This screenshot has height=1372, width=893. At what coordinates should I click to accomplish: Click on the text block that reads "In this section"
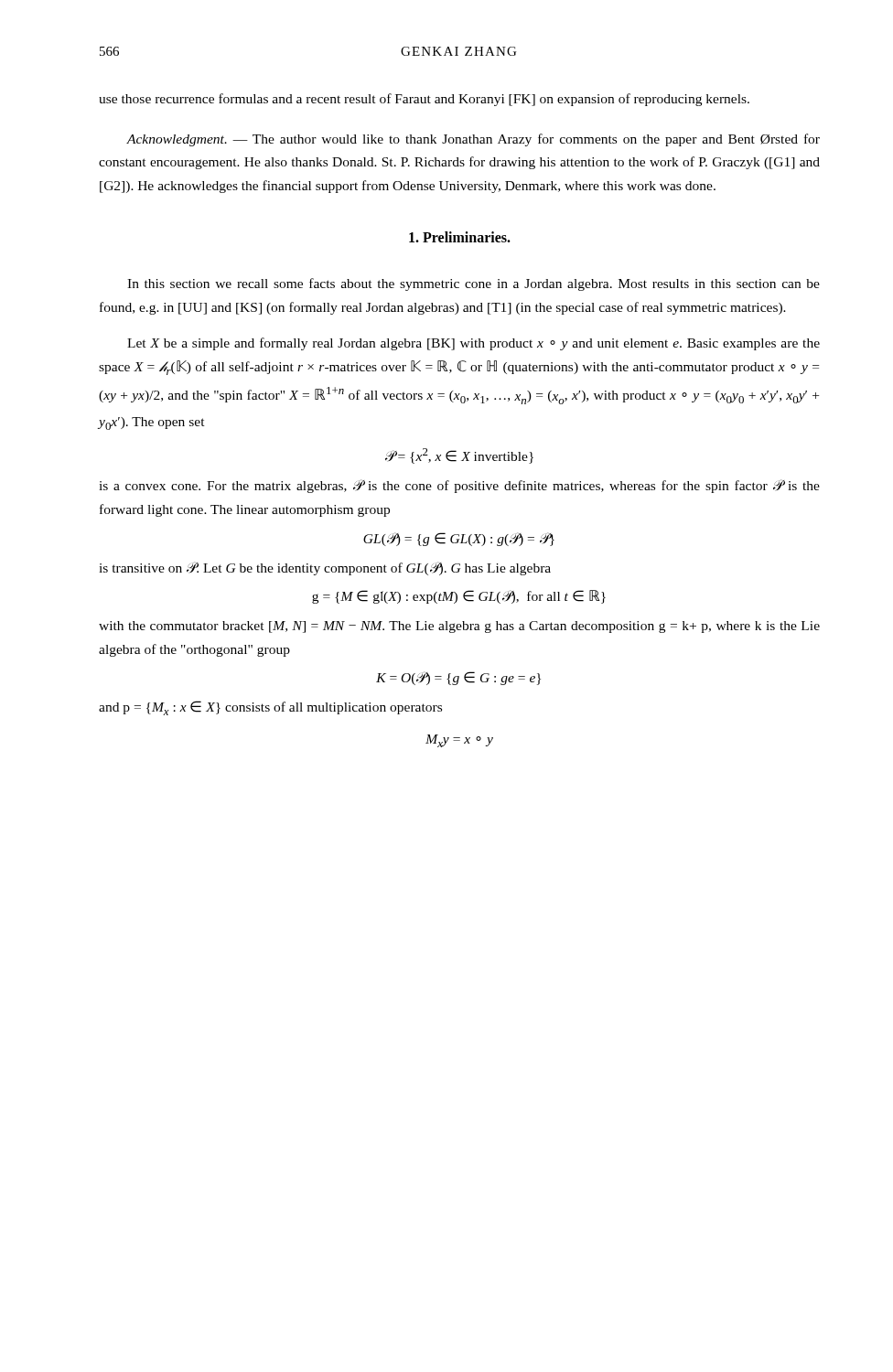tap(459, 295)
